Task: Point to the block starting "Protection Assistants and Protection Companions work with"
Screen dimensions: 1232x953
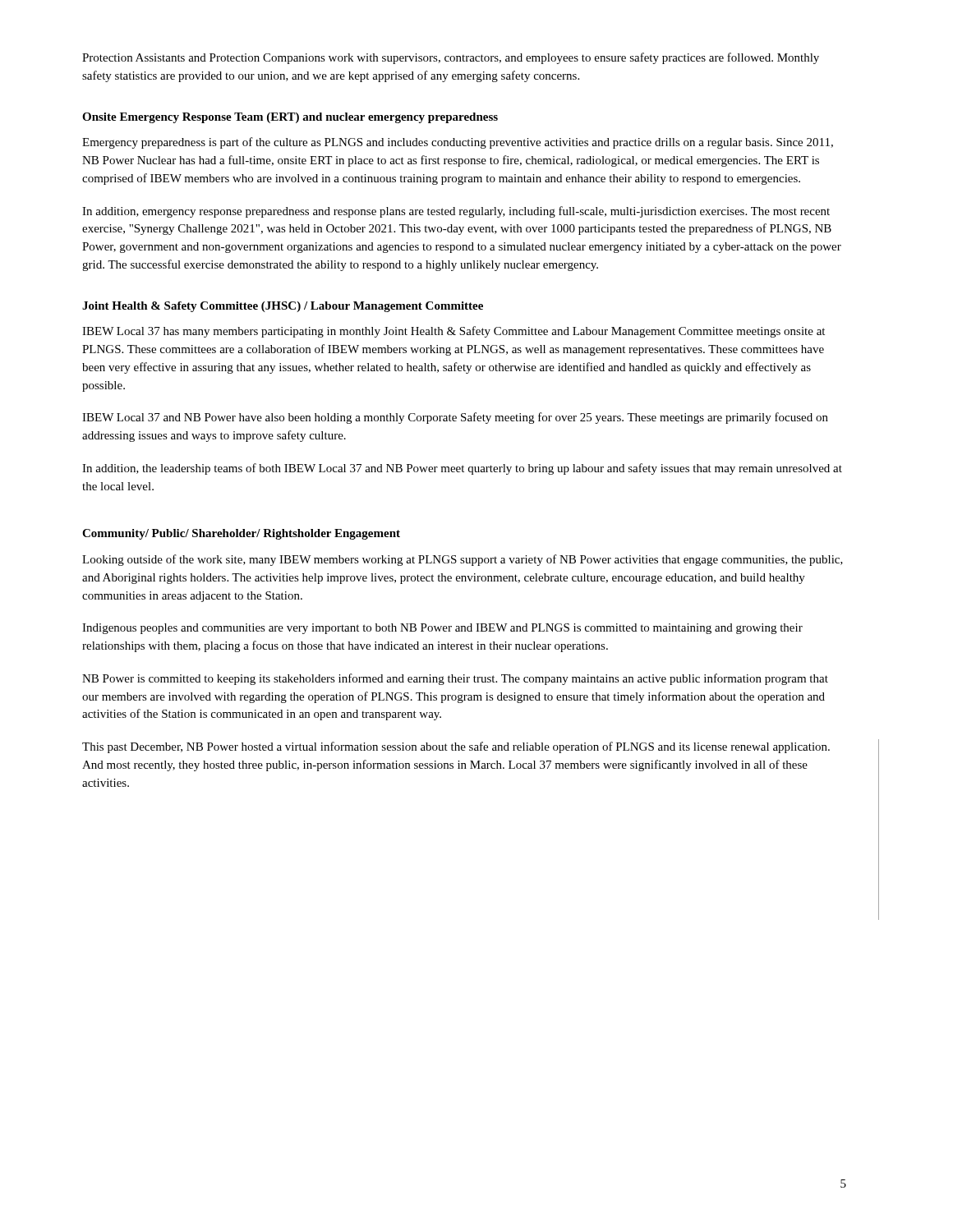Action: (451, 66)
